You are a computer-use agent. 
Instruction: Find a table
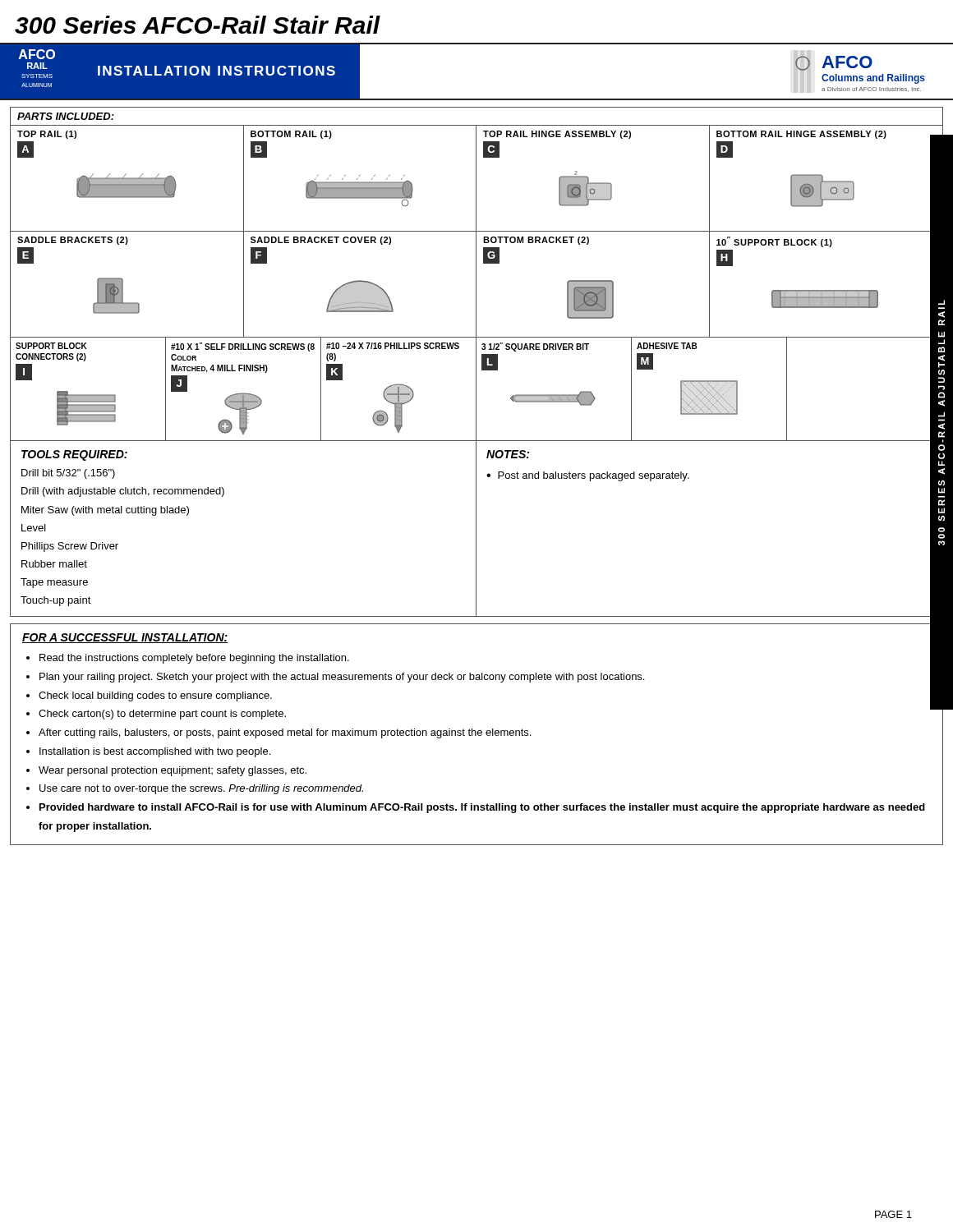476,274
